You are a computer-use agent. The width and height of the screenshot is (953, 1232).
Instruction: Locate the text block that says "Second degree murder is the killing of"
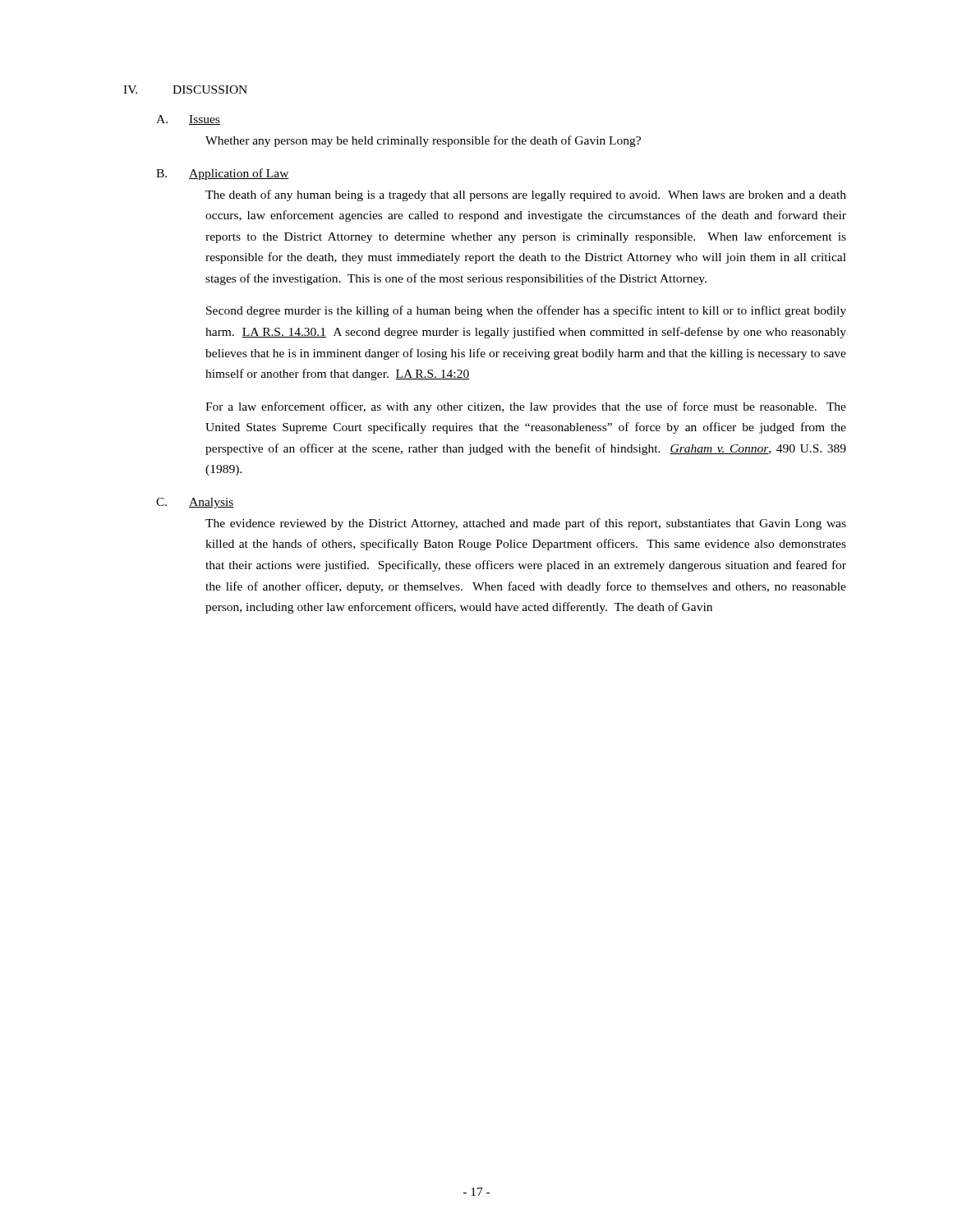click(x=526, y=342)
